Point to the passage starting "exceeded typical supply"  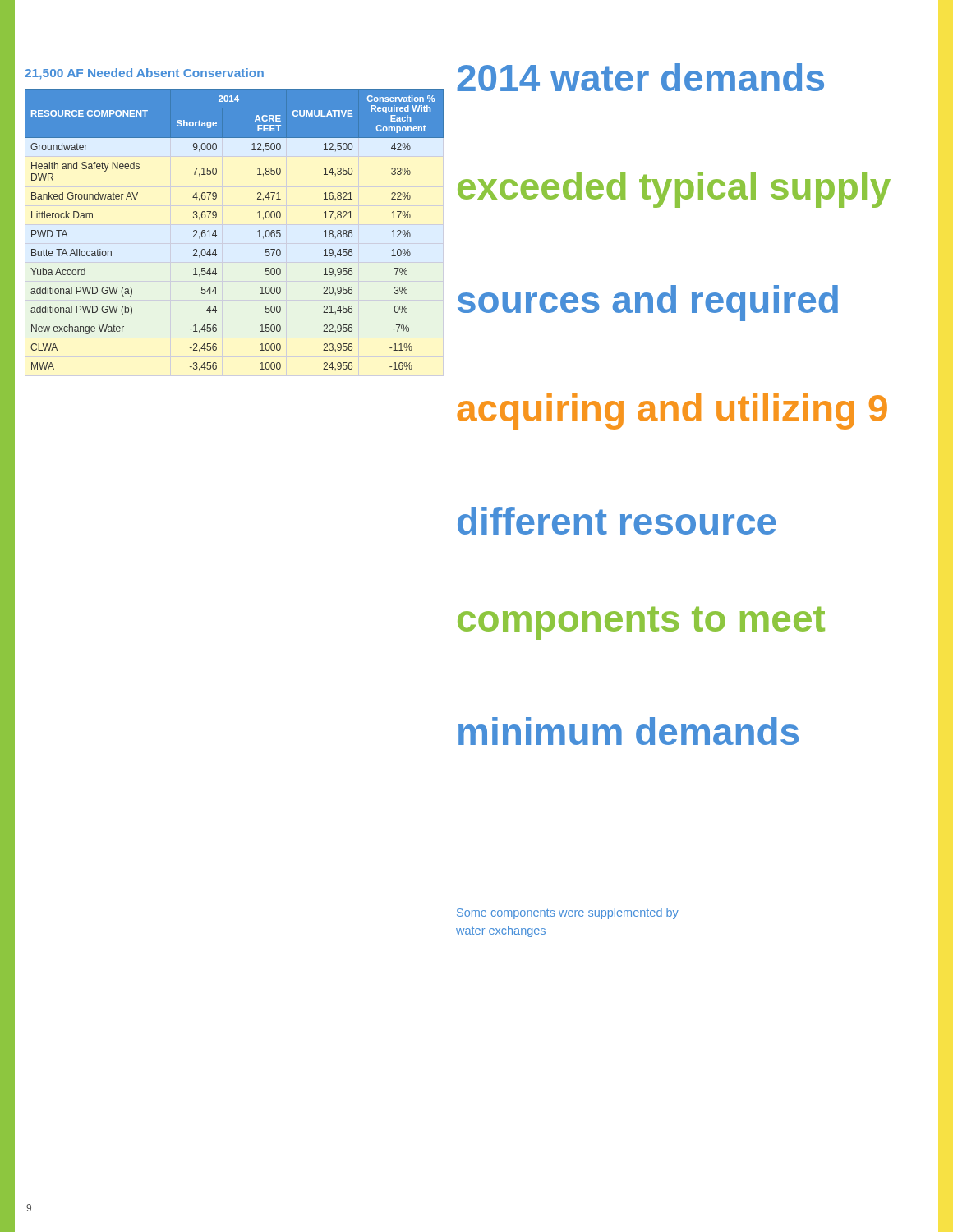pos(688,187)
